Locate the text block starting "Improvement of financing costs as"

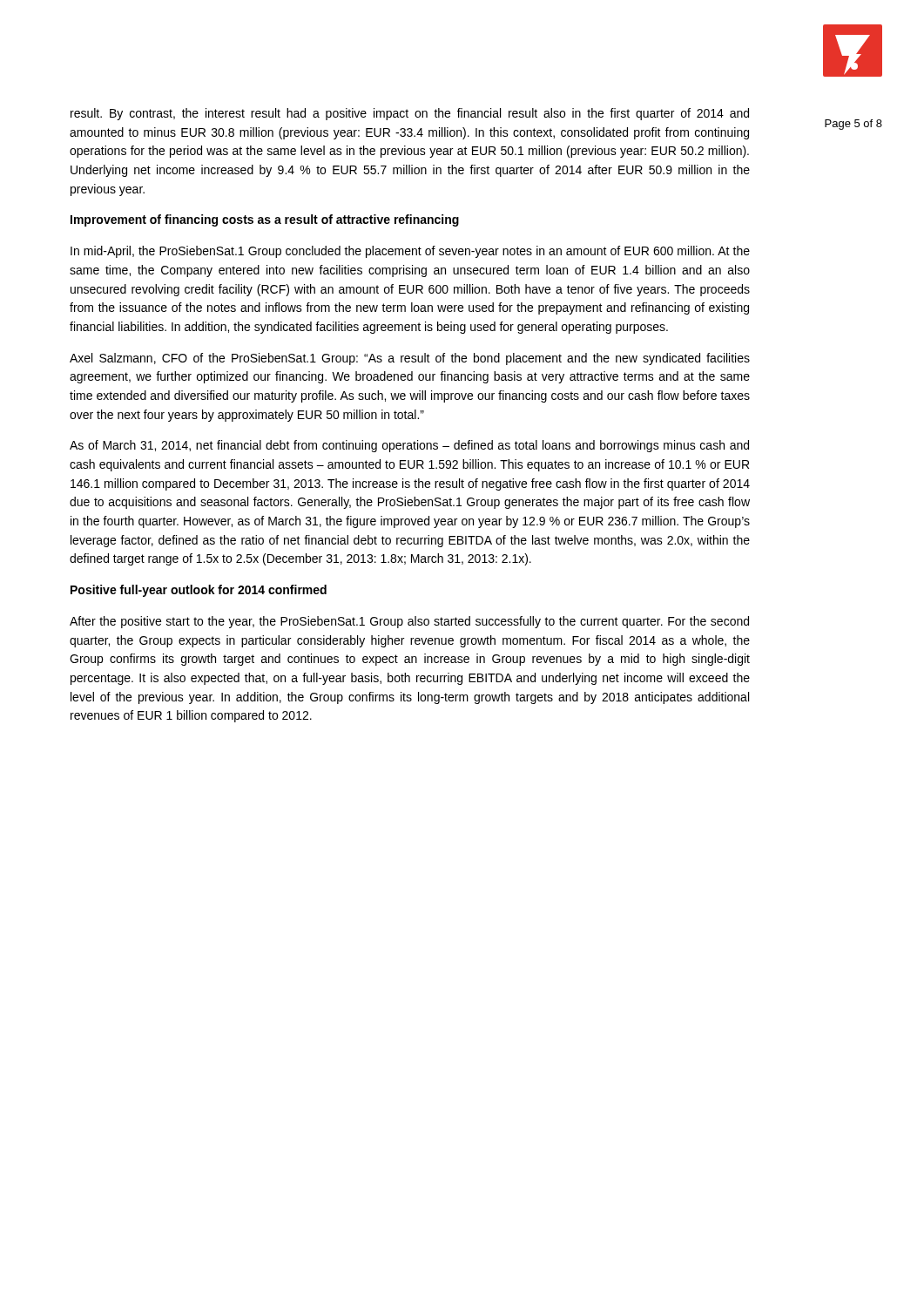(x=410, y=221)
